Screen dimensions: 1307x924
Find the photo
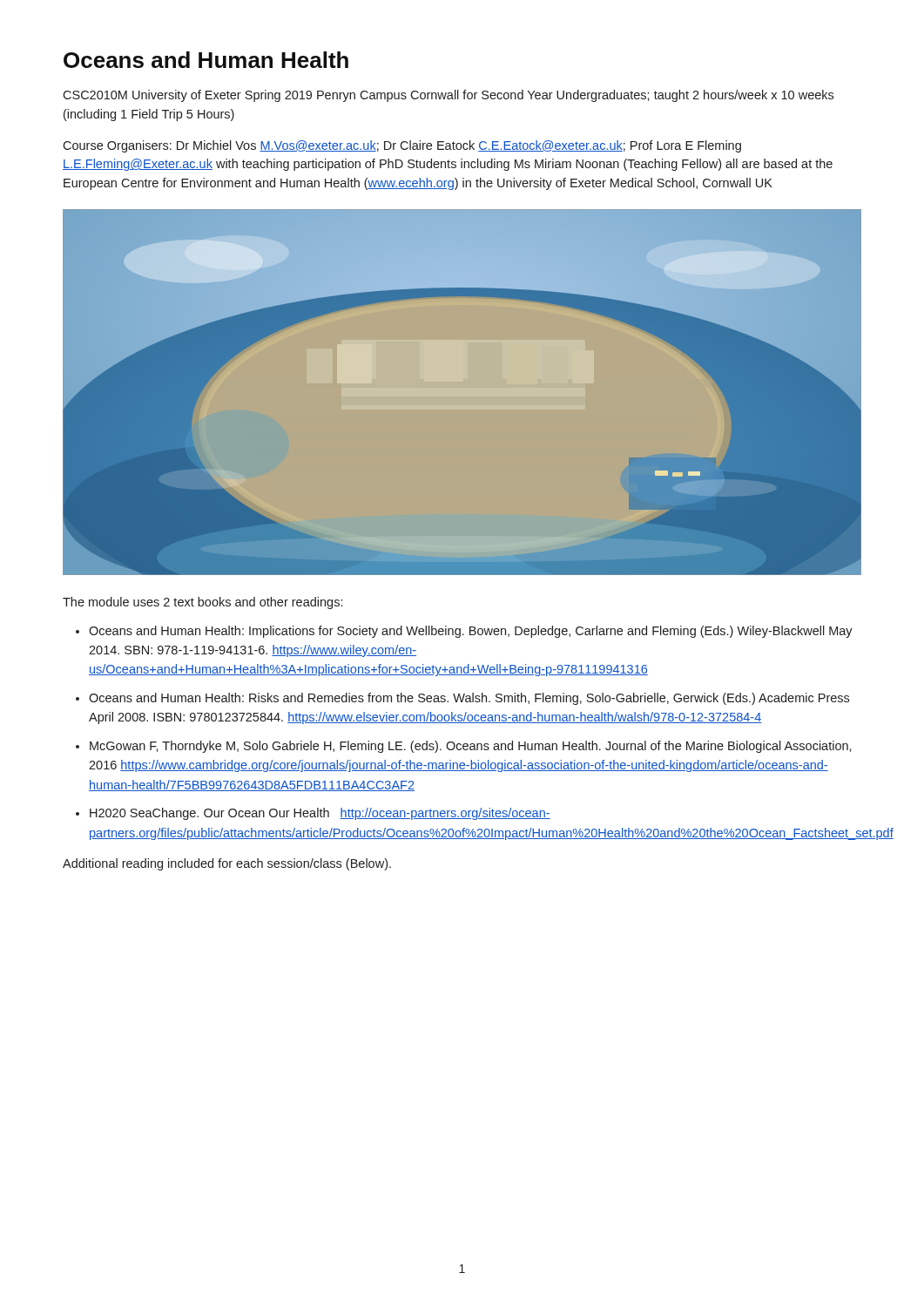pyautogui.click(x=462, y=393)
